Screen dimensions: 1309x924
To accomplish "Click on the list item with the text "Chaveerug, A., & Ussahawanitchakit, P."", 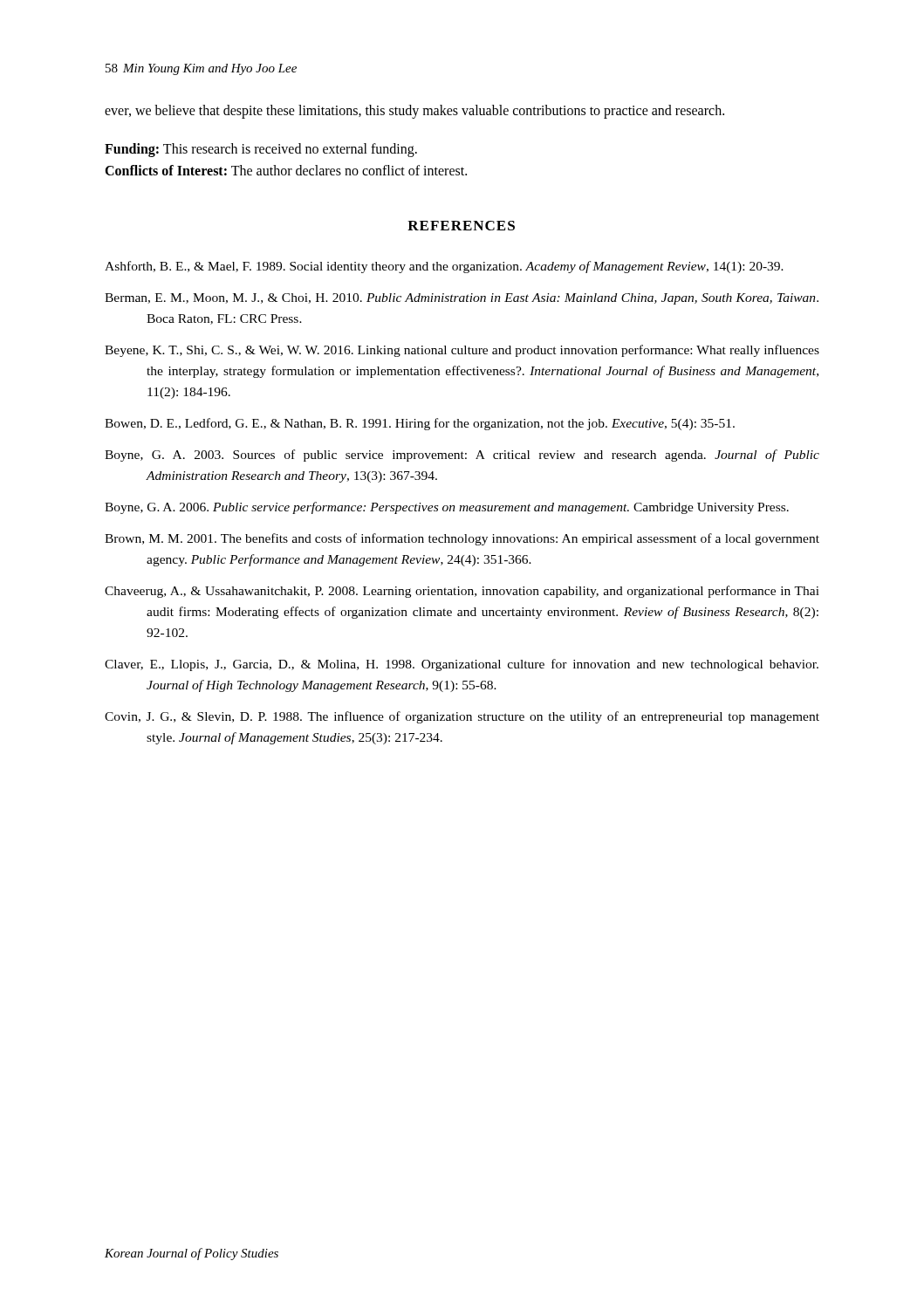I will (462, 611).
